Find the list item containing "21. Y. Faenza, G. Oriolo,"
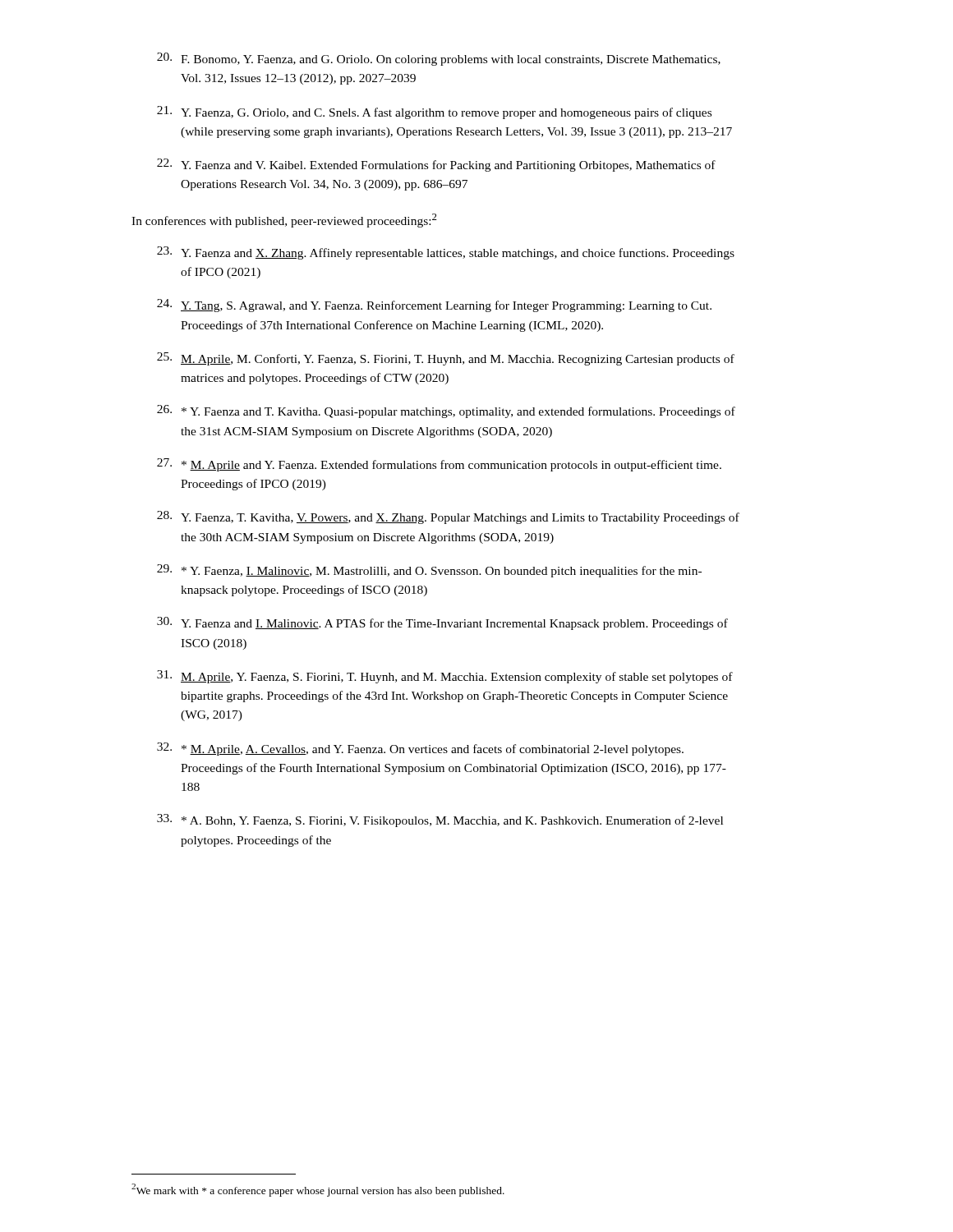 (x=435, y=121)
